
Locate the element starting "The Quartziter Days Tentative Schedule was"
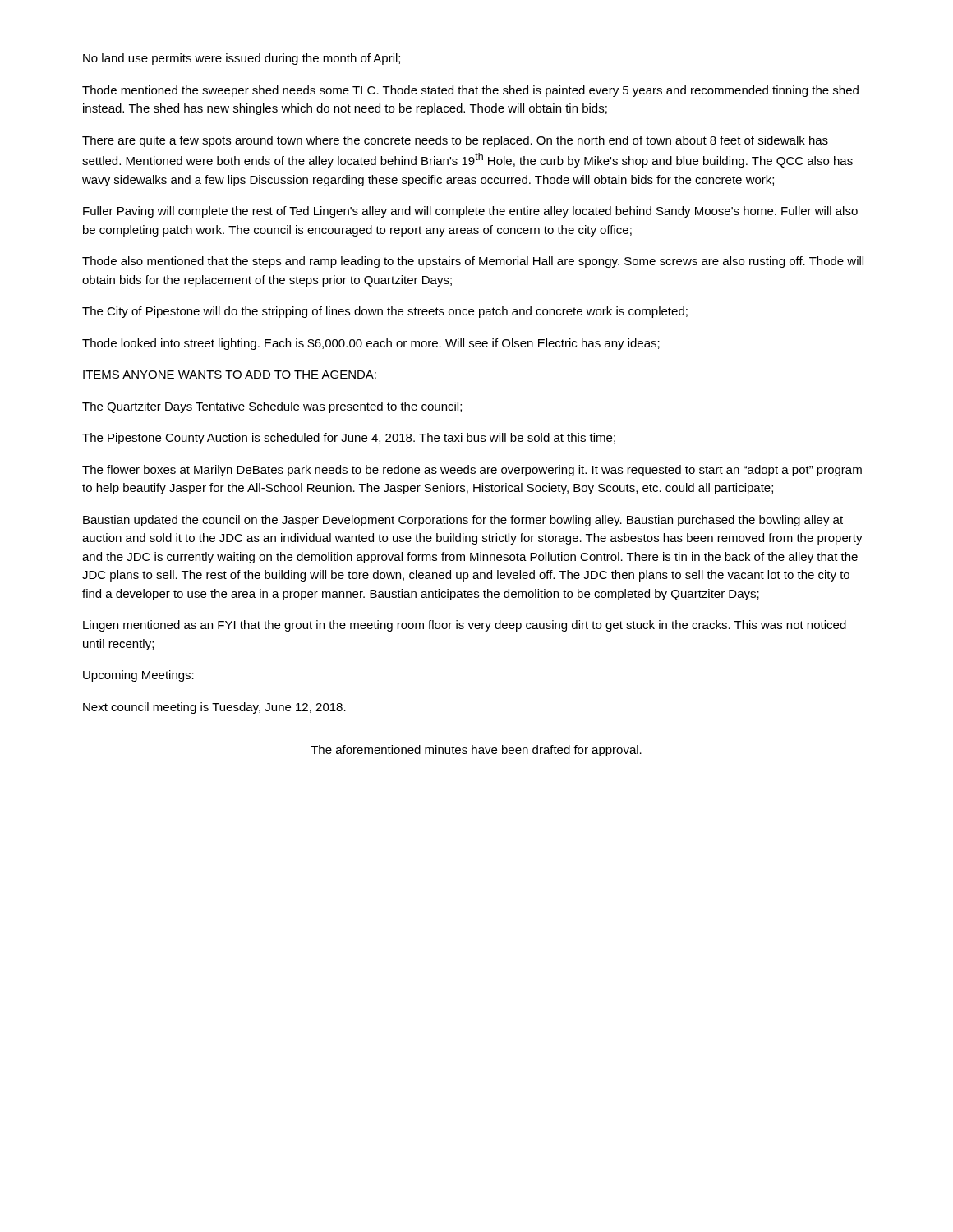pos(272,406)
